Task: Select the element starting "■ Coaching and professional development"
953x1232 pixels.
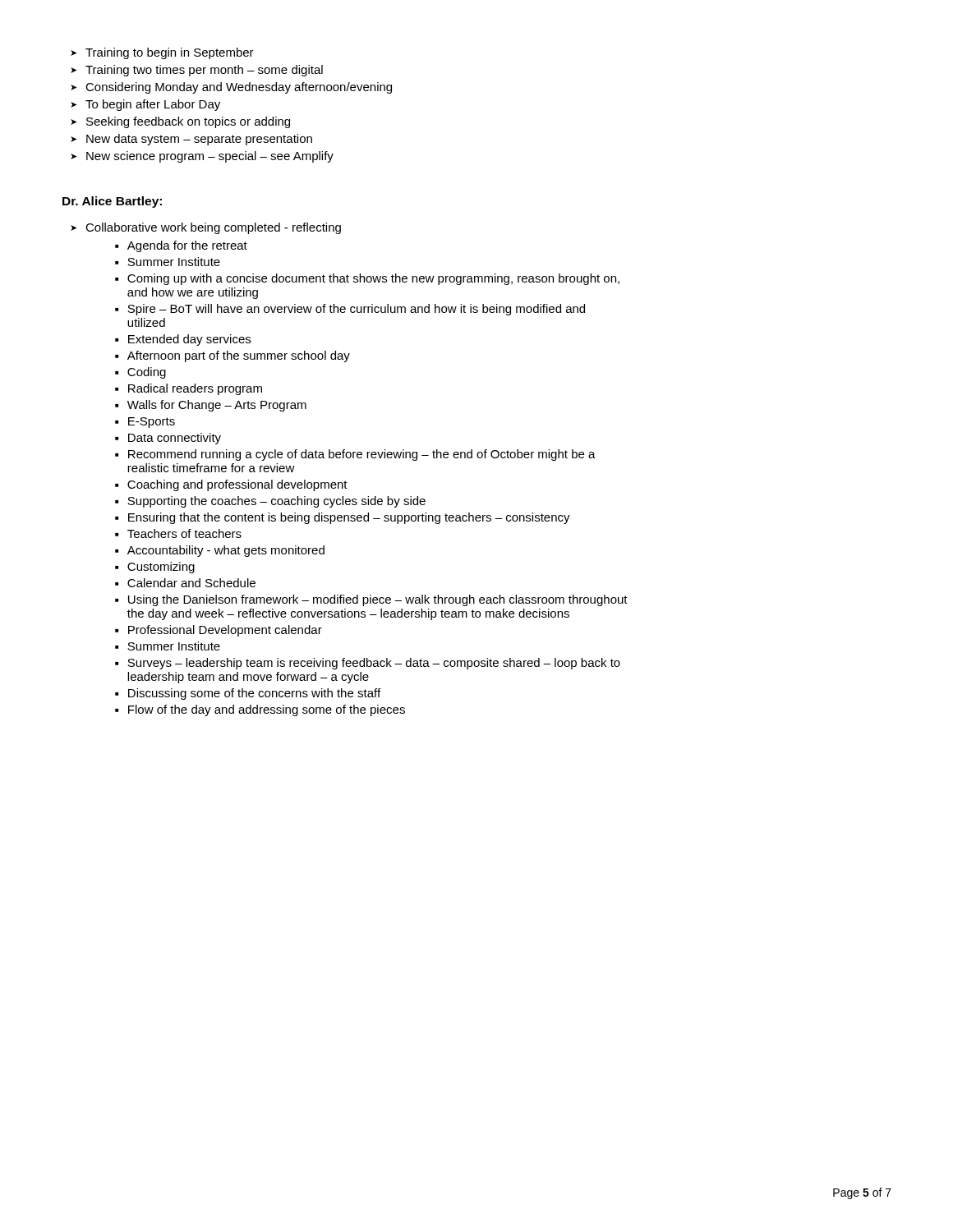Action: tap(231, 484)
